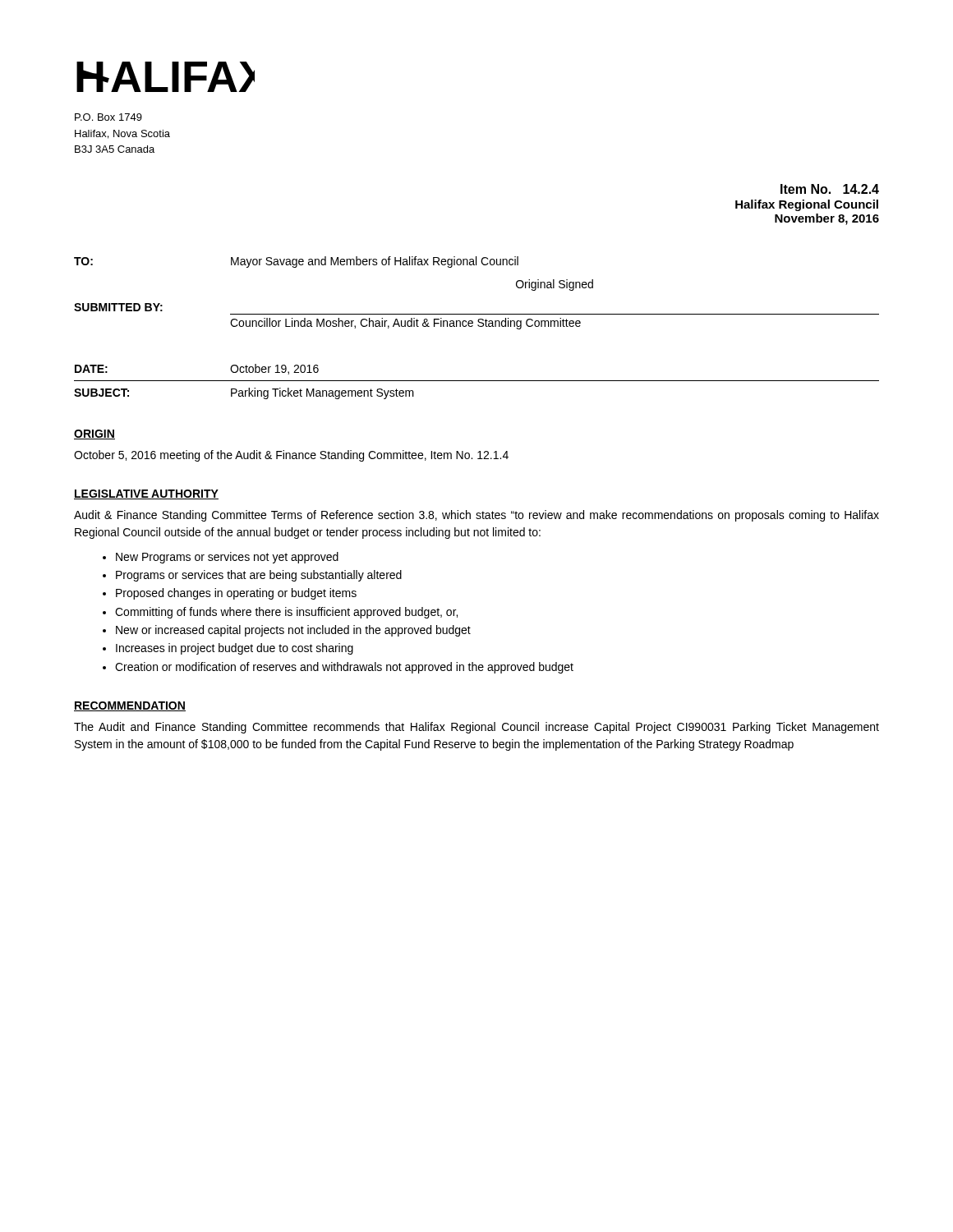Screen dimensions: 1232x953
Task: Point to the element starting "Item No. 14.2.4 Halifax Regional"
Action: (807, 203)
